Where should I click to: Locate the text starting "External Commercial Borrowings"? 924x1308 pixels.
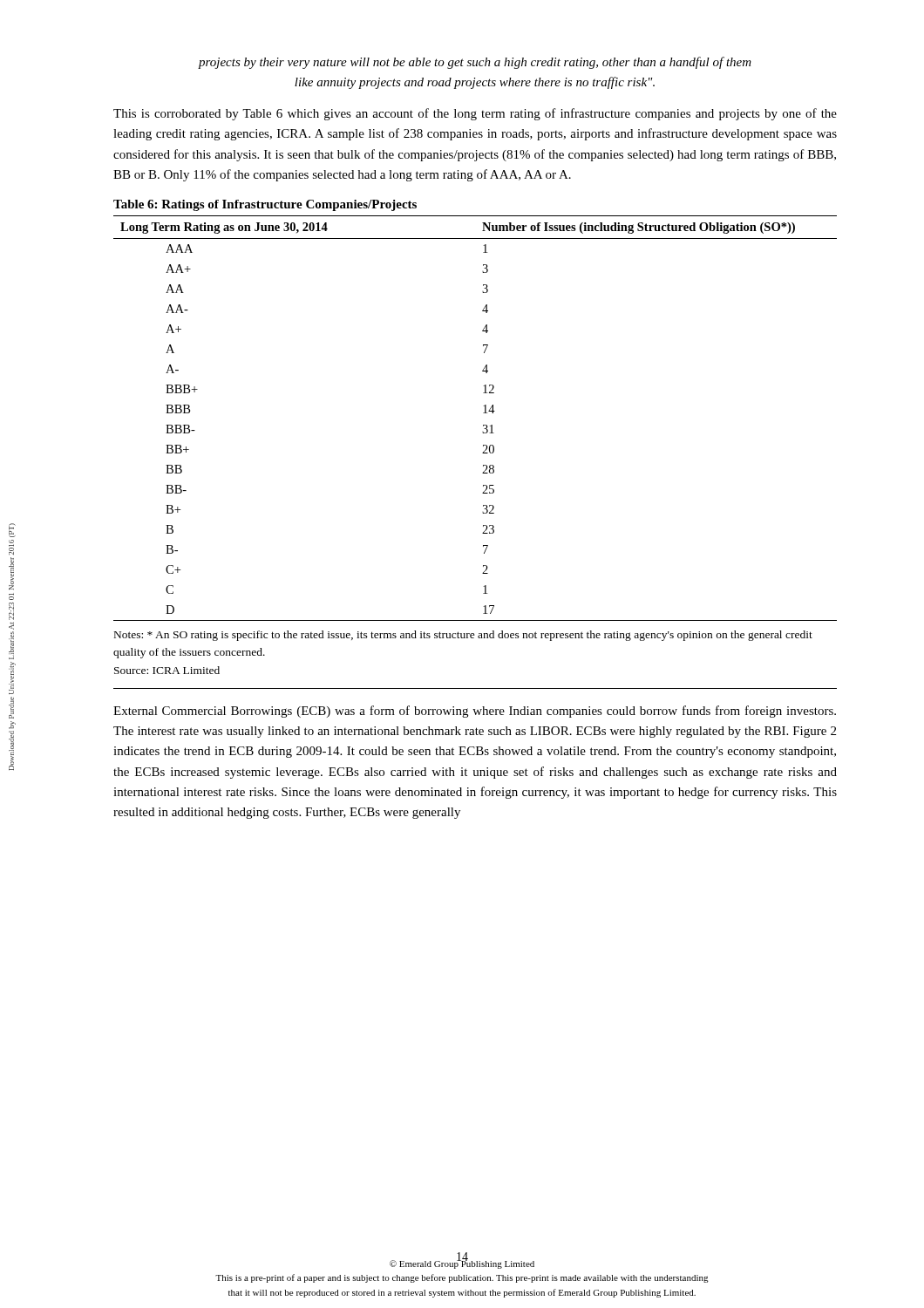(x=475, y=761)
